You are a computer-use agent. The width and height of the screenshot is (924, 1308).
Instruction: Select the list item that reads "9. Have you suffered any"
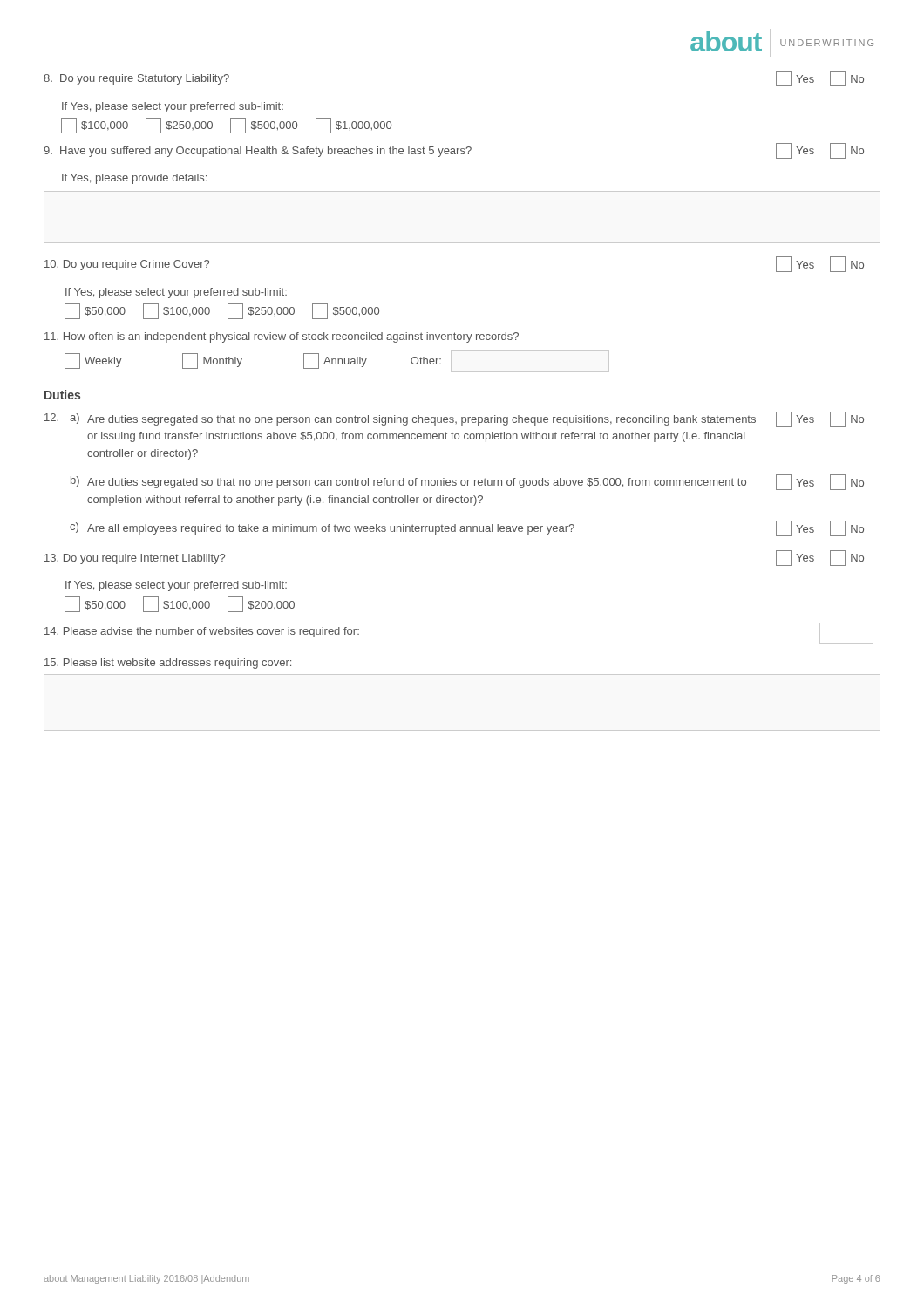pos(454,151)
